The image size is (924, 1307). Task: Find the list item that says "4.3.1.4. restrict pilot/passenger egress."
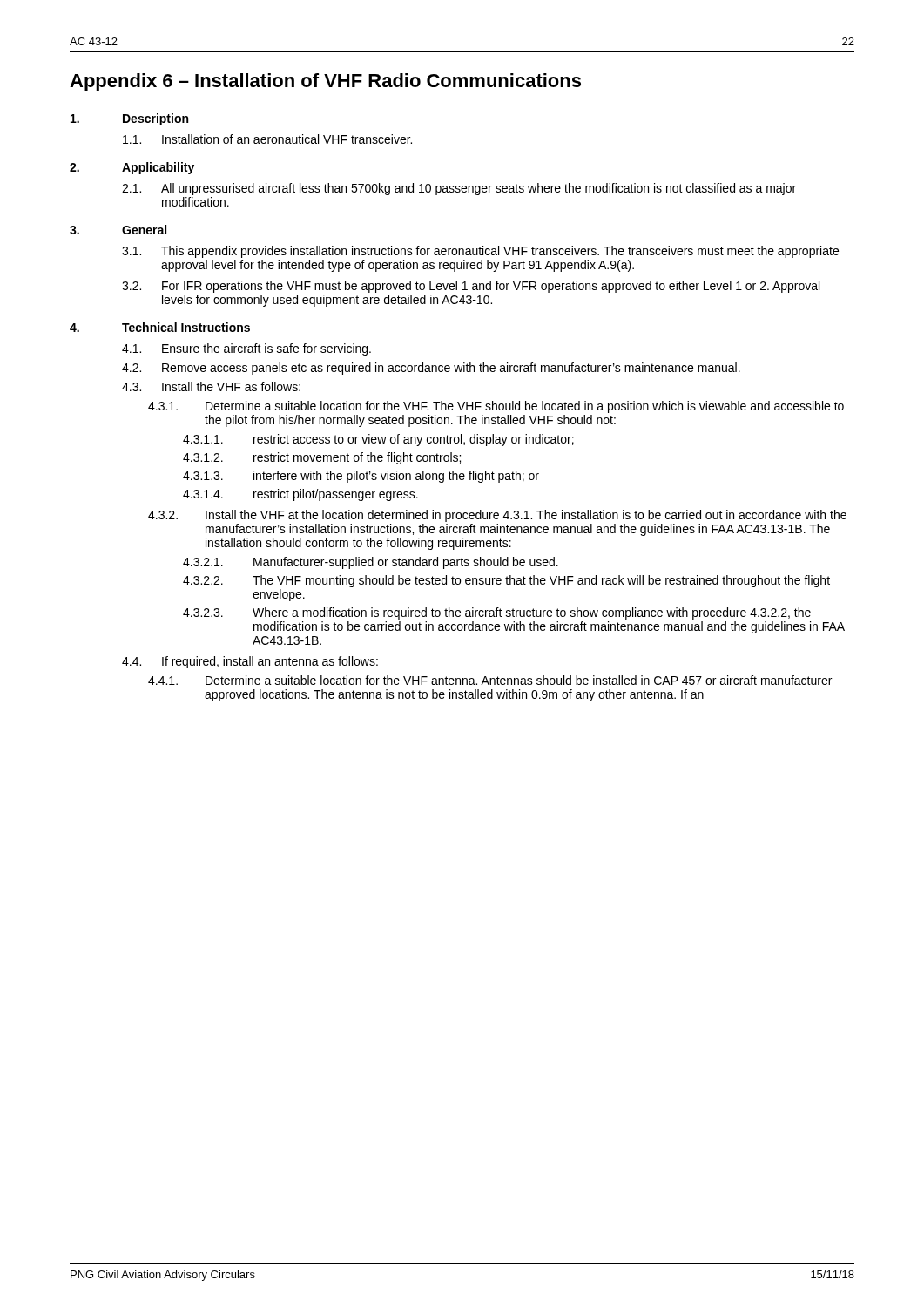pos(300,495)
